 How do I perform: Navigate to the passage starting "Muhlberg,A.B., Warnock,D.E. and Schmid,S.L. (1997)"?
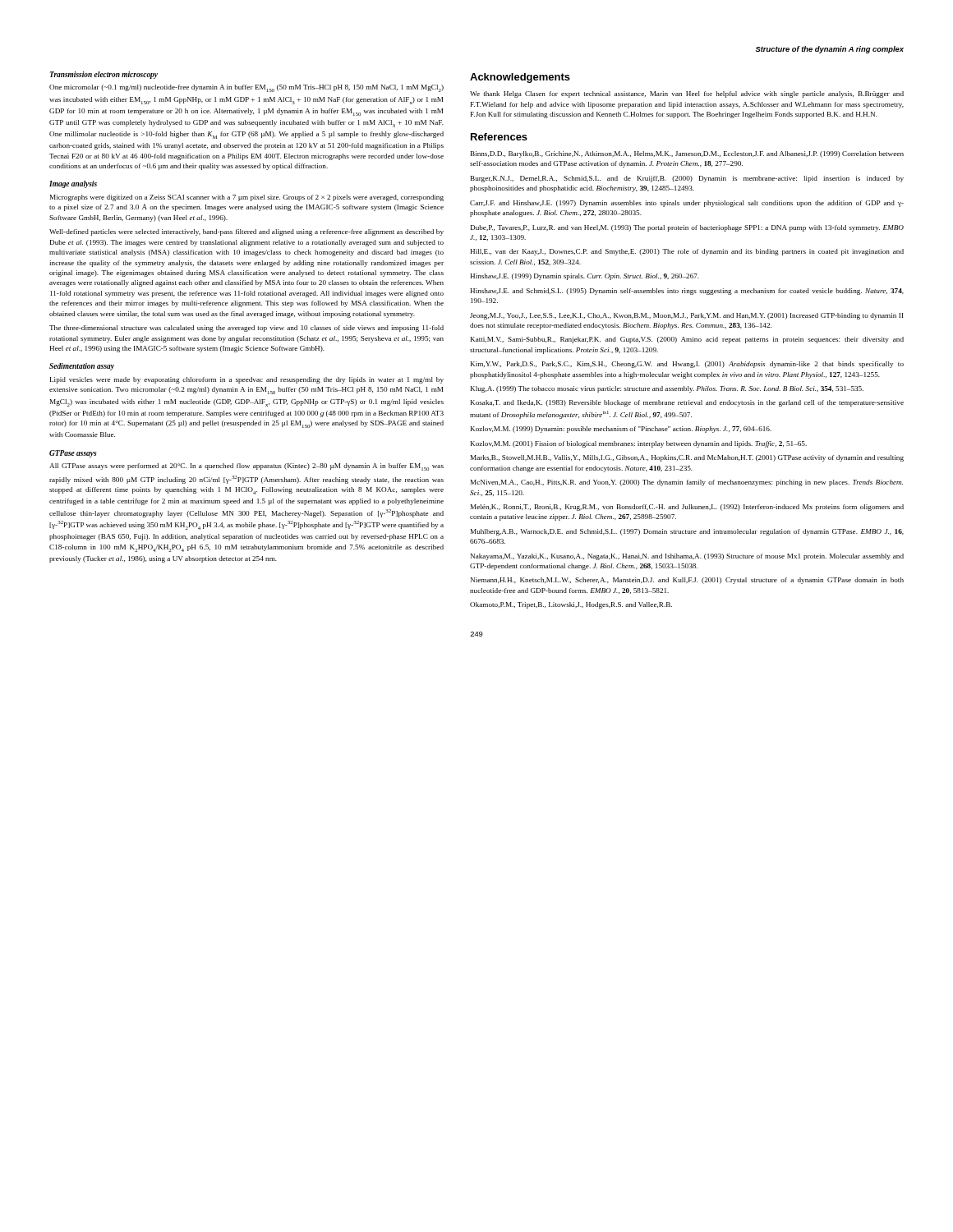click(687, 536)
